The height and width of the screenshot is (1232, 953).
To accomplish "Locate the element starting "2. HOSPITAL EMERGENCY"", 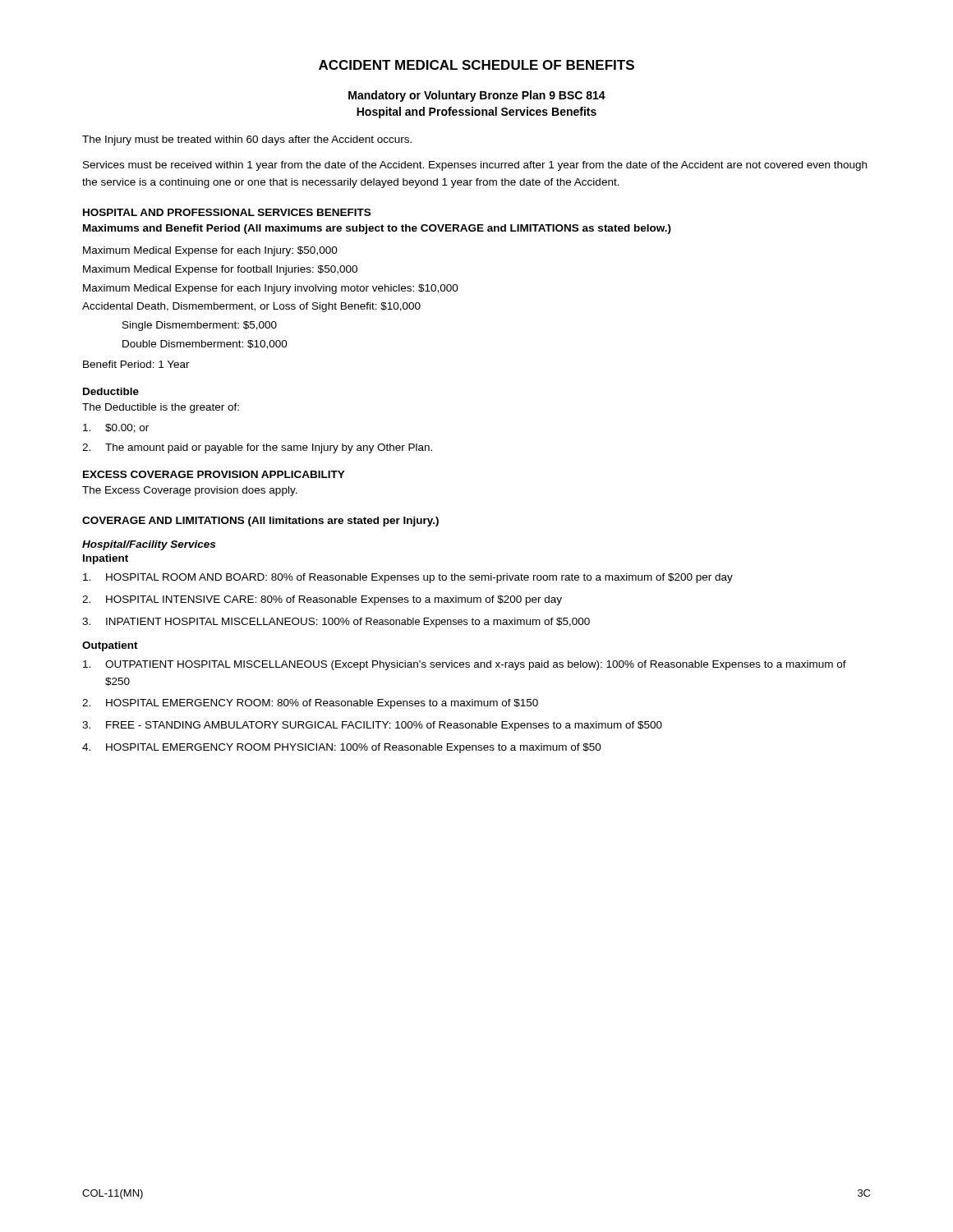I will point(476,704).
